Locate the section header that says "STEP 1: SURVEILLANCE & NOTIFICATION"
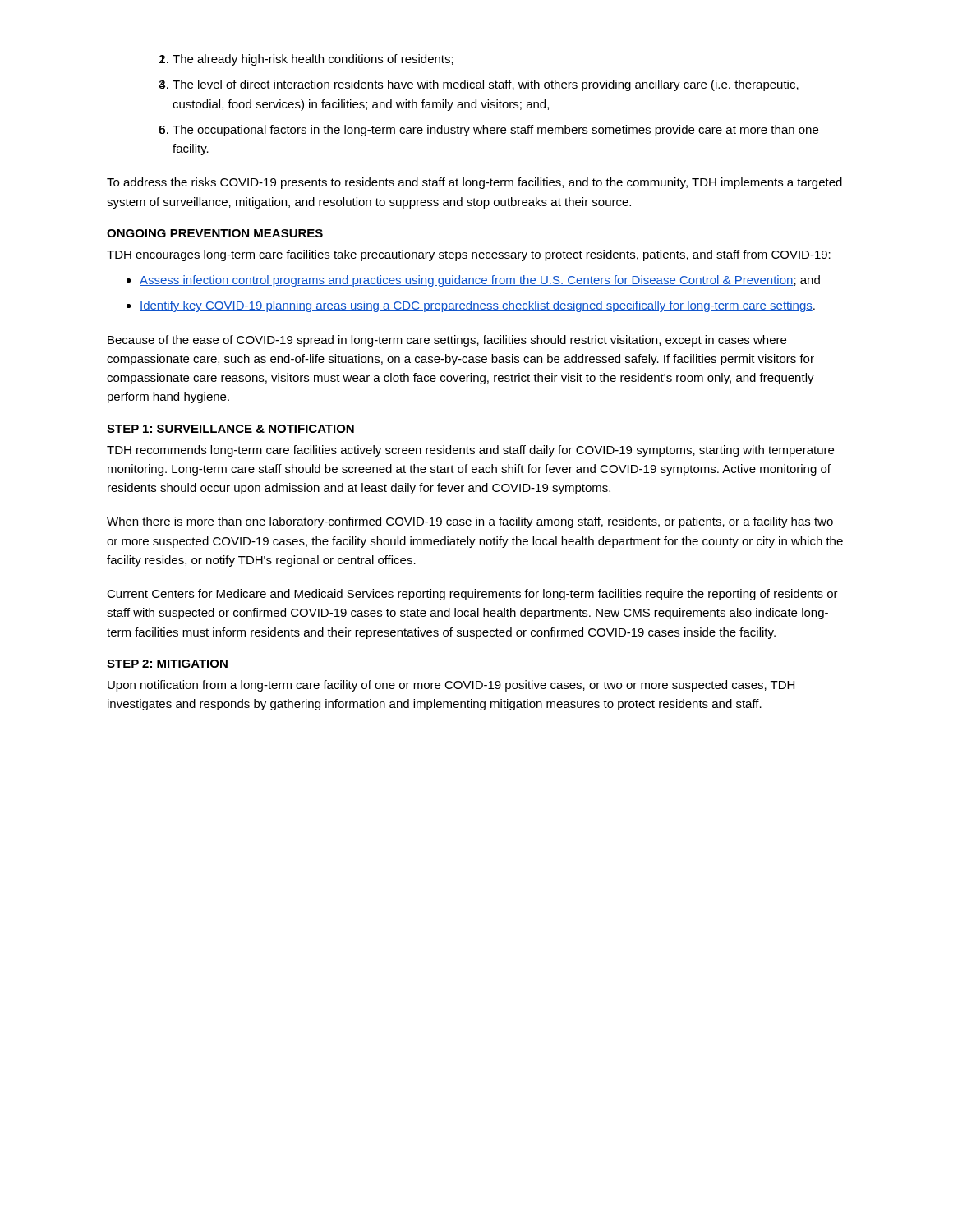 (231, 428)
